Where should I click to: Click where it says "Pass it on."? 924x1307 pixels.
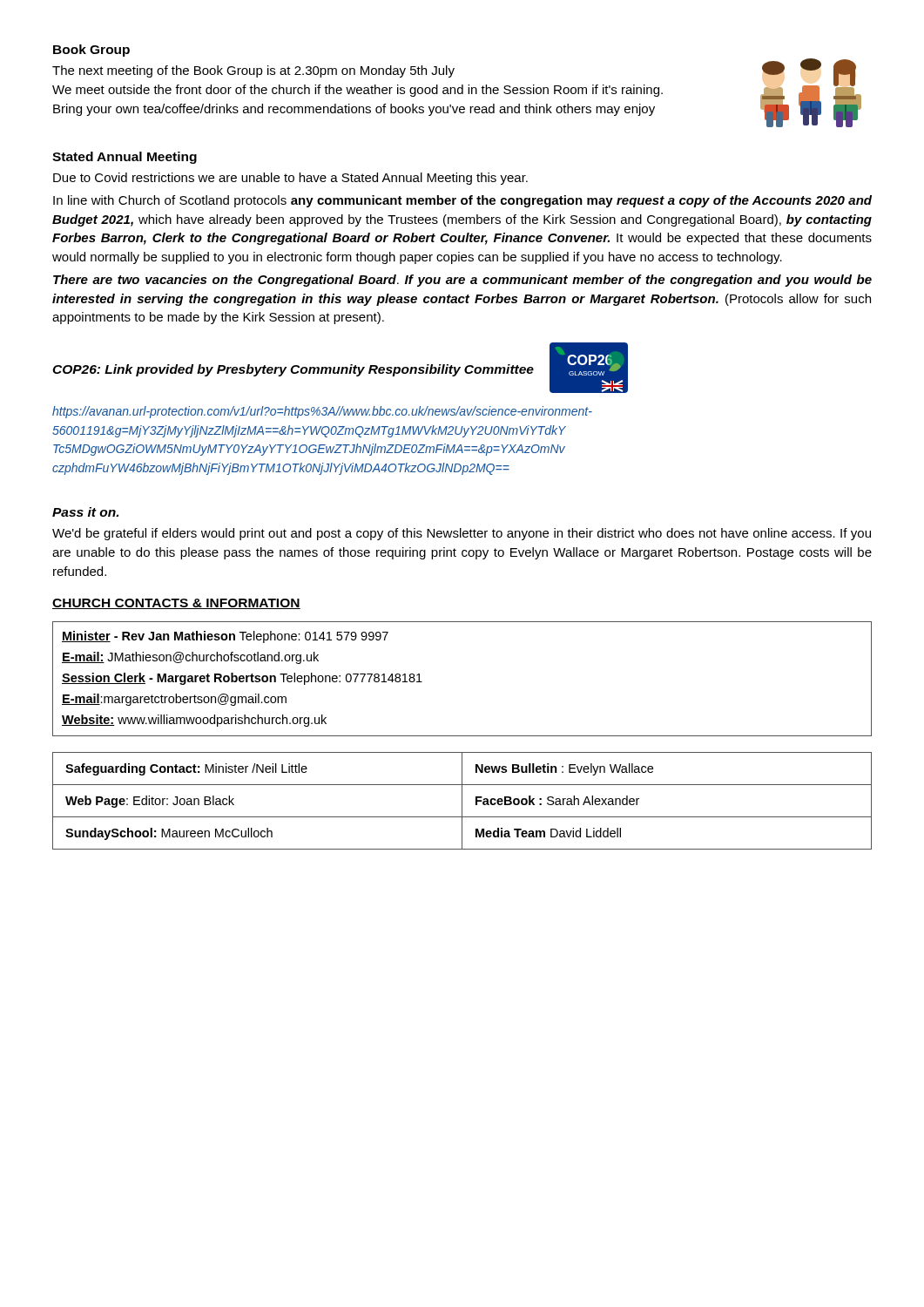(86, 512)
